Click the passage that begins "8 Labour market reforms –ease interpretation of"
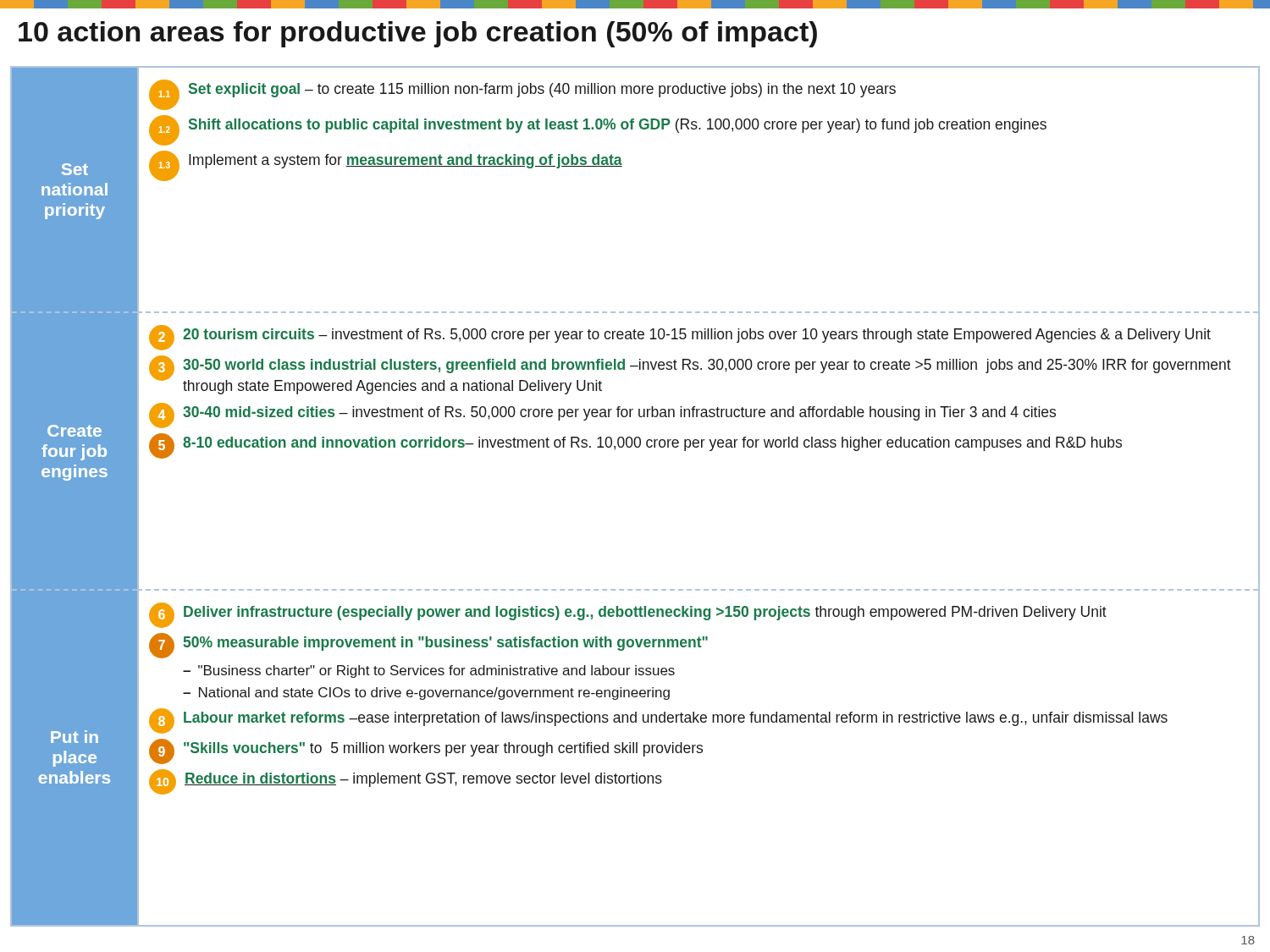 pyautogui.click(x=658, y=721)
